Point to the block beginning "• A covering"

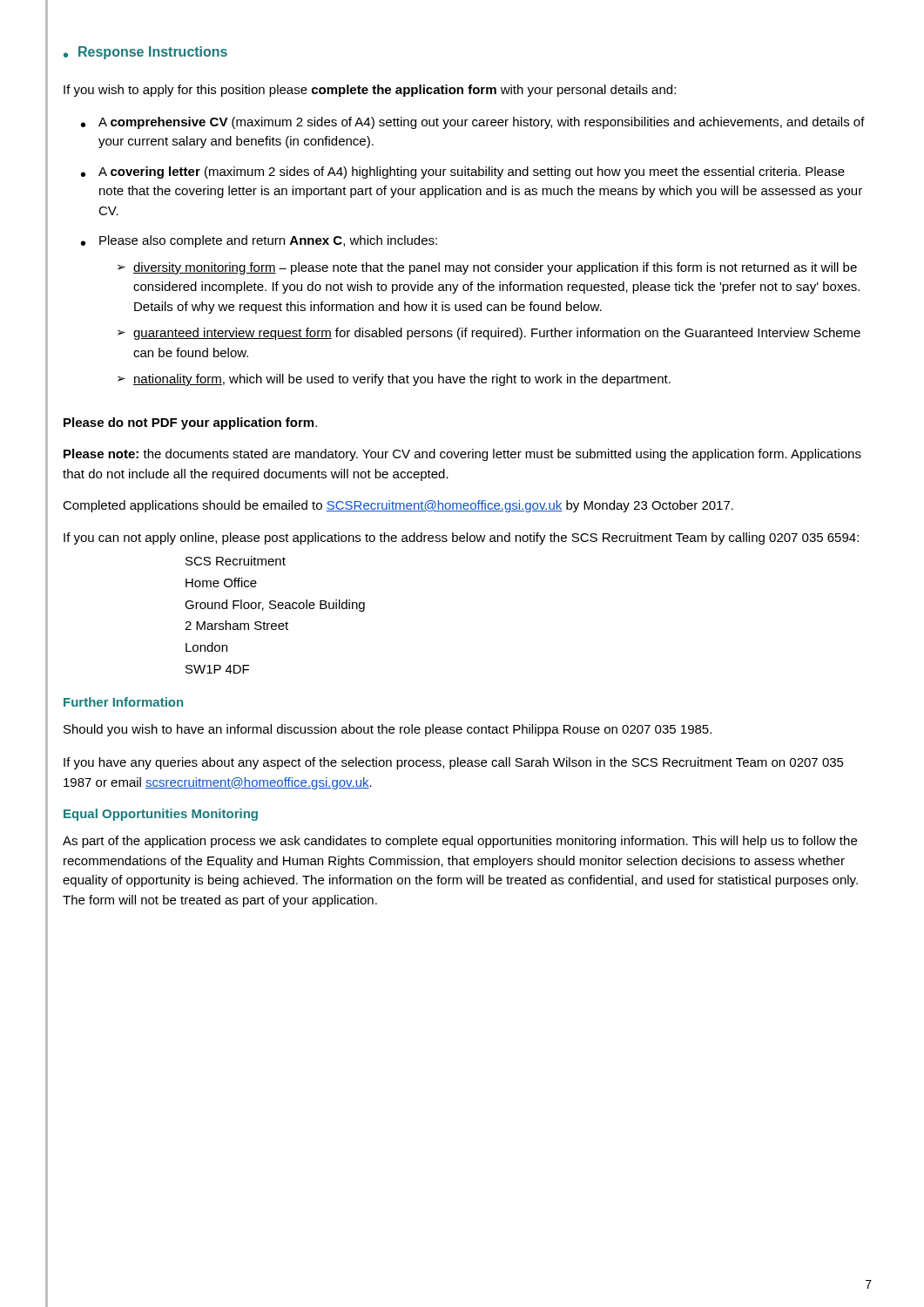(x=476, y=191)
